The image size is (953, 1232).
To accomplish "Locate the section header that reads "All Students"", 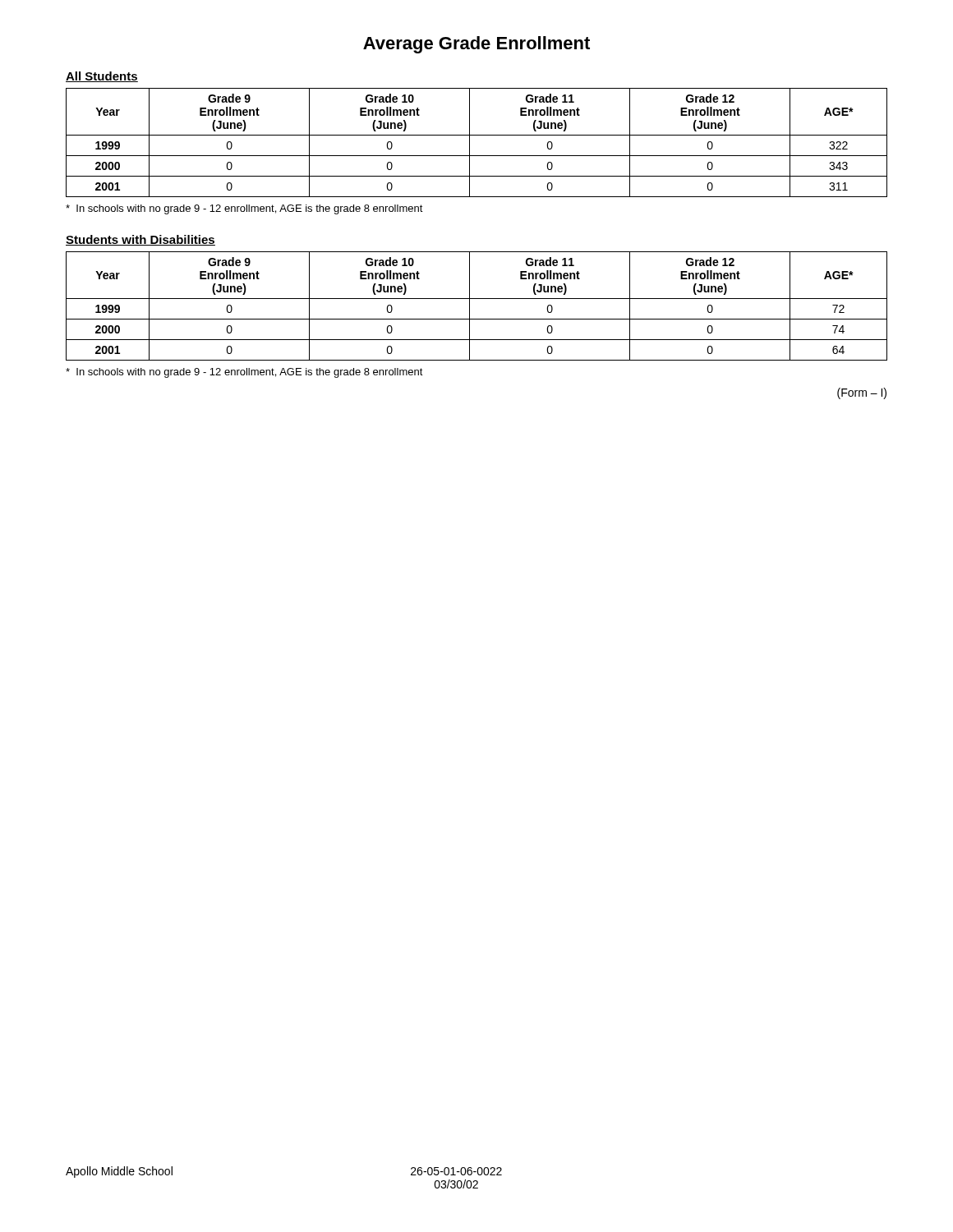I will pyautogui.click(x=102, y=76).
